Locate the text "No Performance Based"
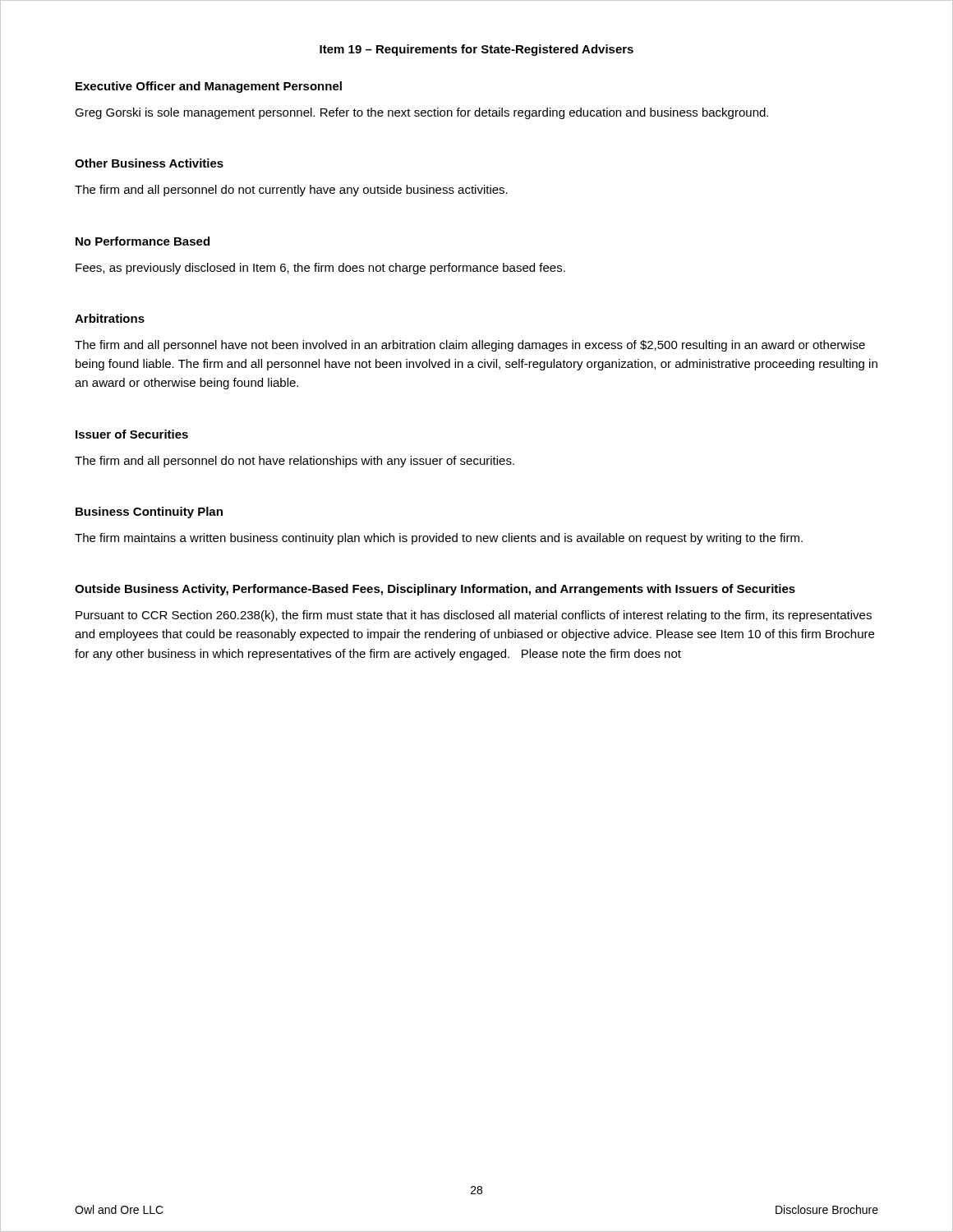Screen dimensions: 1232x953 click(143, 241)
